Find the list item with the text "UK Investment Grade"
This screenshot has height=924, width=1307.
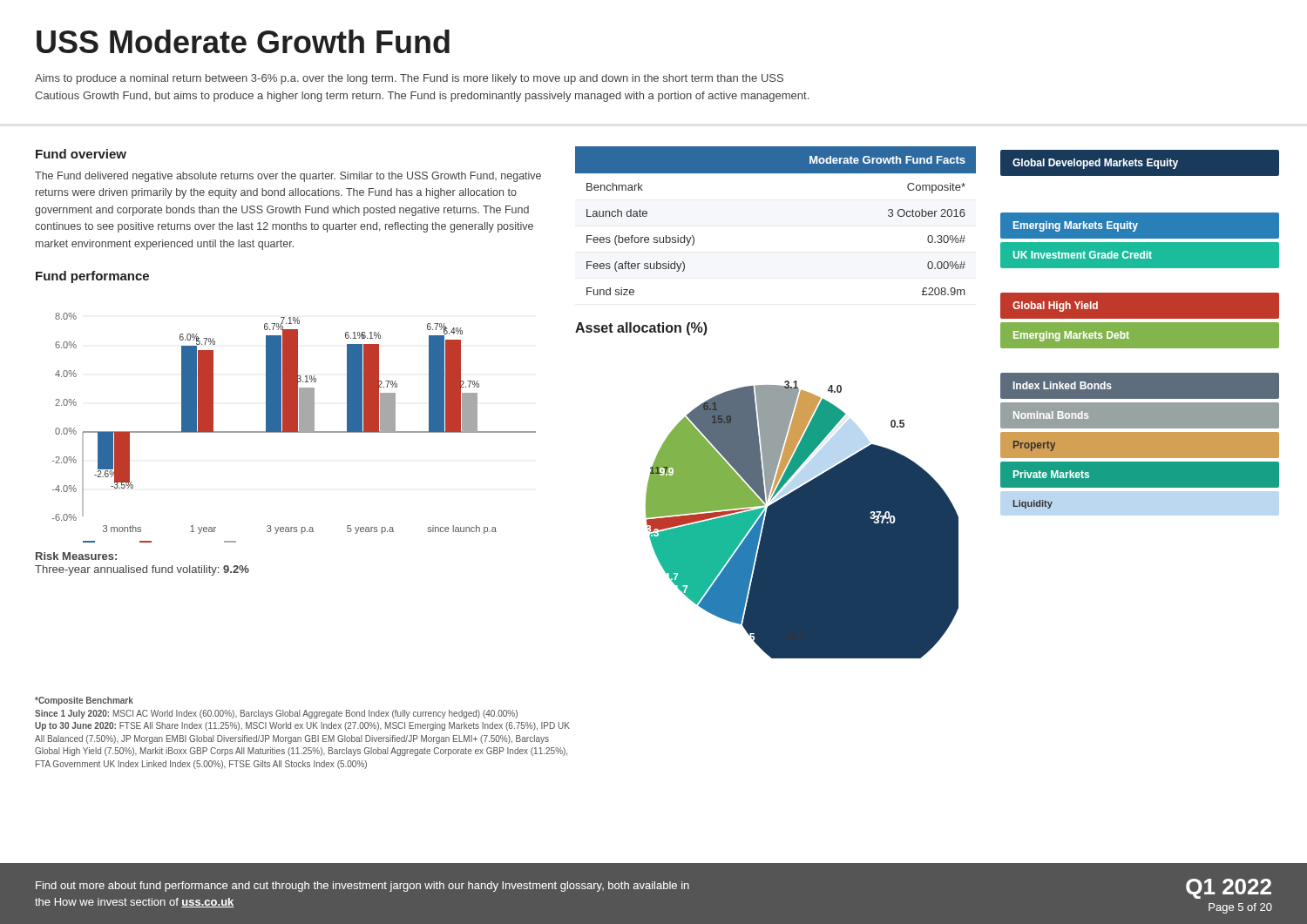pos(1082,255)
